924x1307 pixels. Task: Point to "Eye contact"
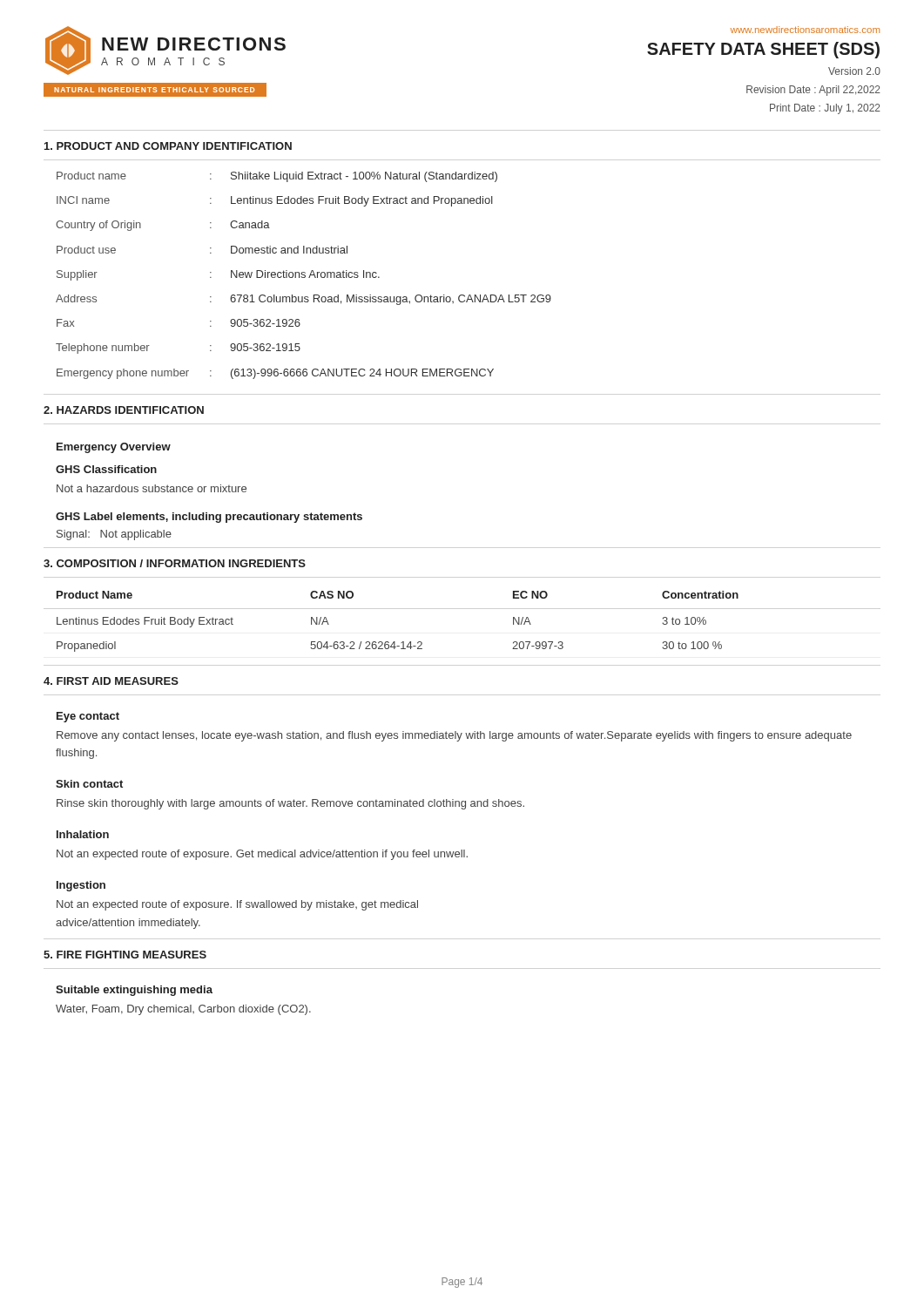pos(88,716)
